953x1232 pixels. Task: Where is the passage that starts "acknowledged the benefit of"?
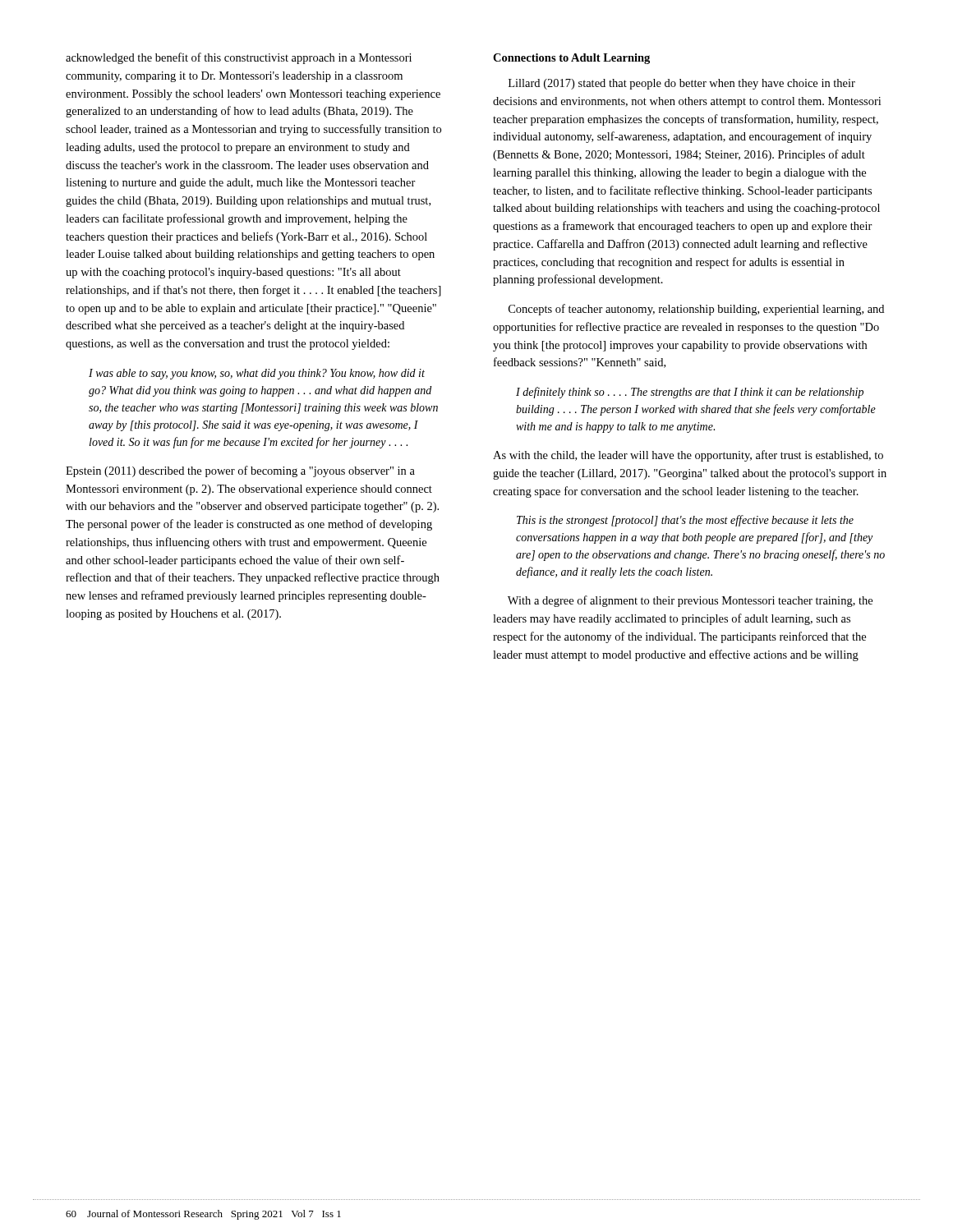point(254,200)
